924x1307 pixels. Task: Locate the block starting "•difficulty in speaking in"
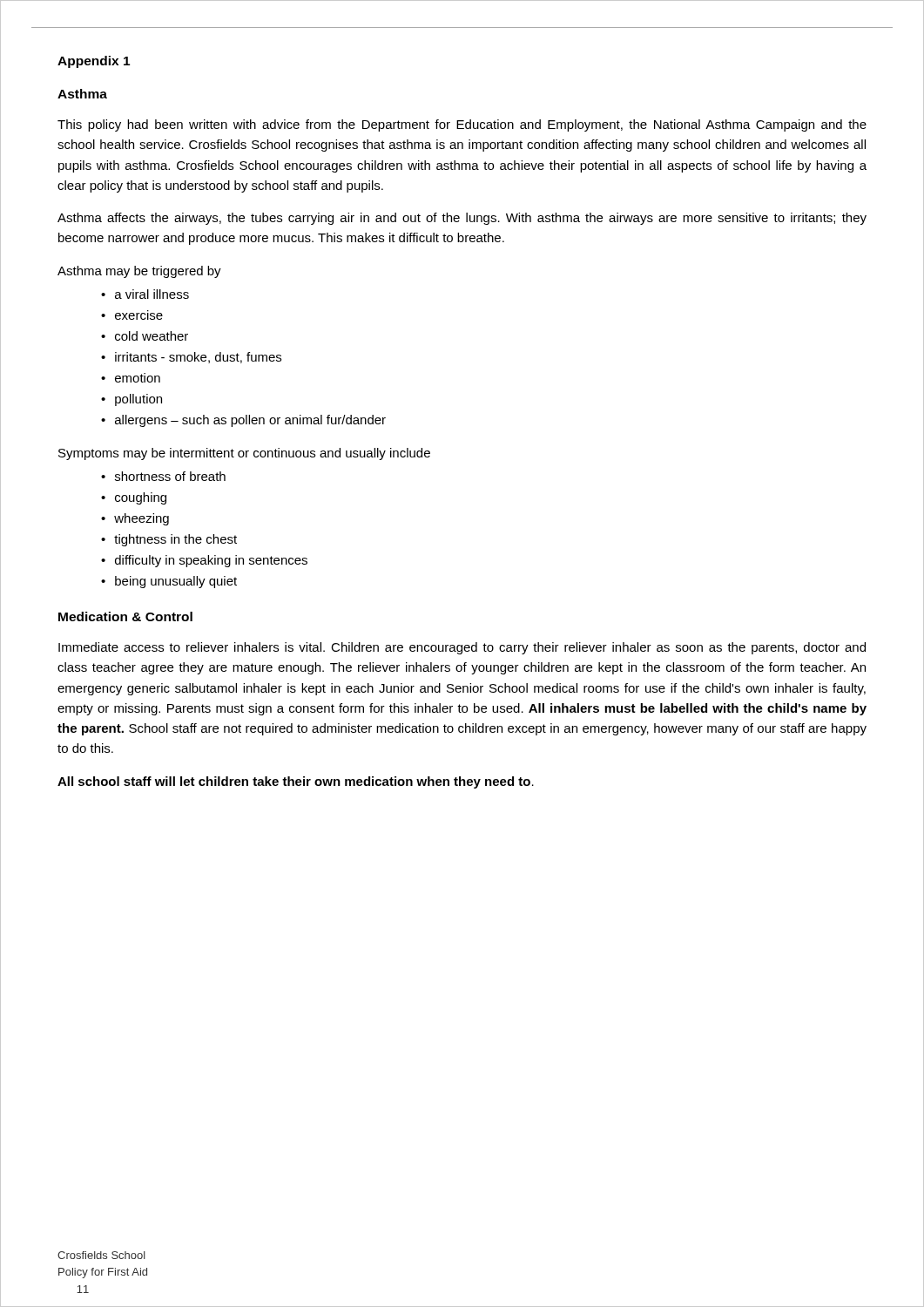[204, 561]
